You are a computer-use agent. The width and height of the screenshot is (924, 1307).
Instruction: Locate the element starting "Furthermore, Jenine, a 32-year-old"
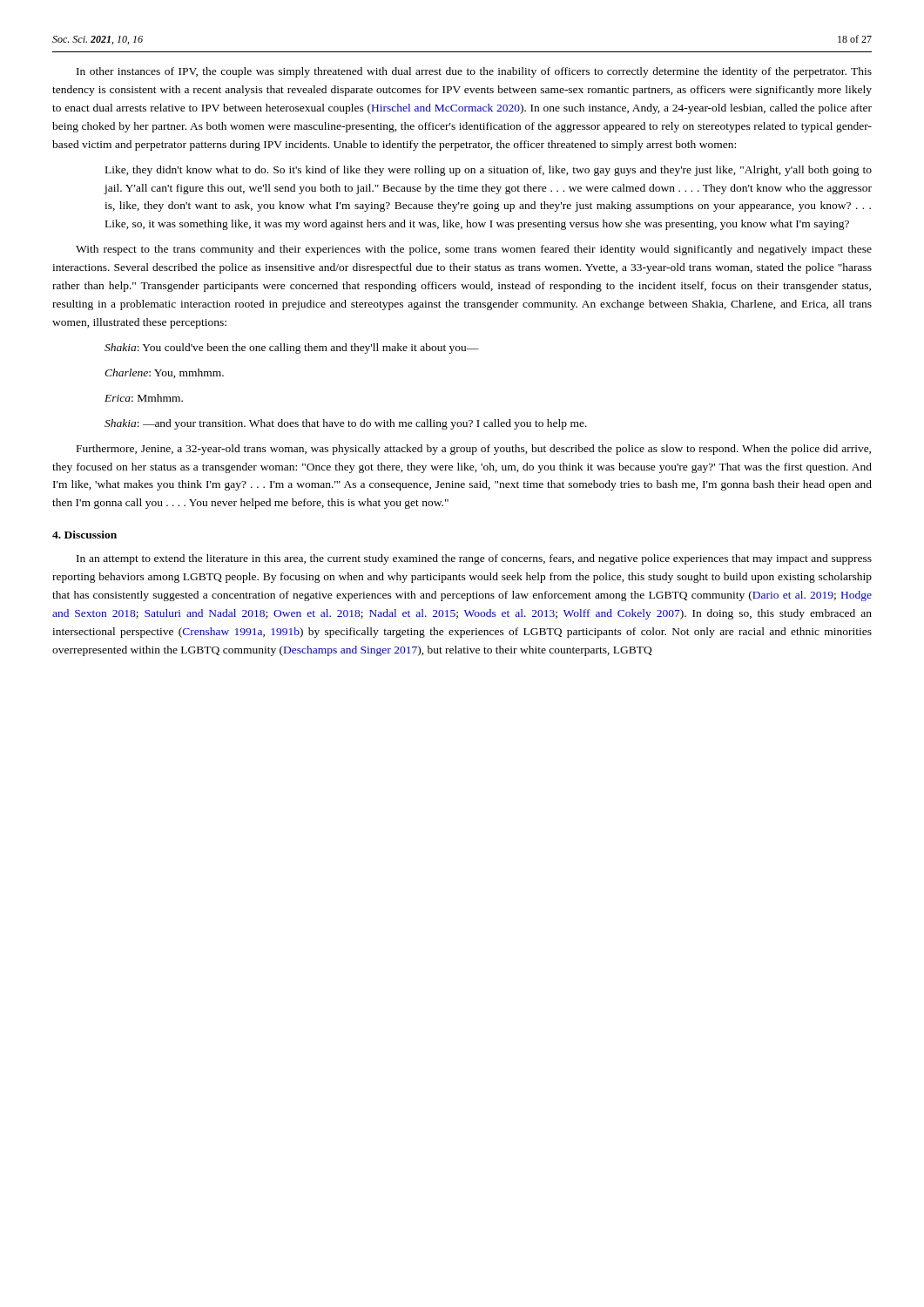(x=462, y=475)
